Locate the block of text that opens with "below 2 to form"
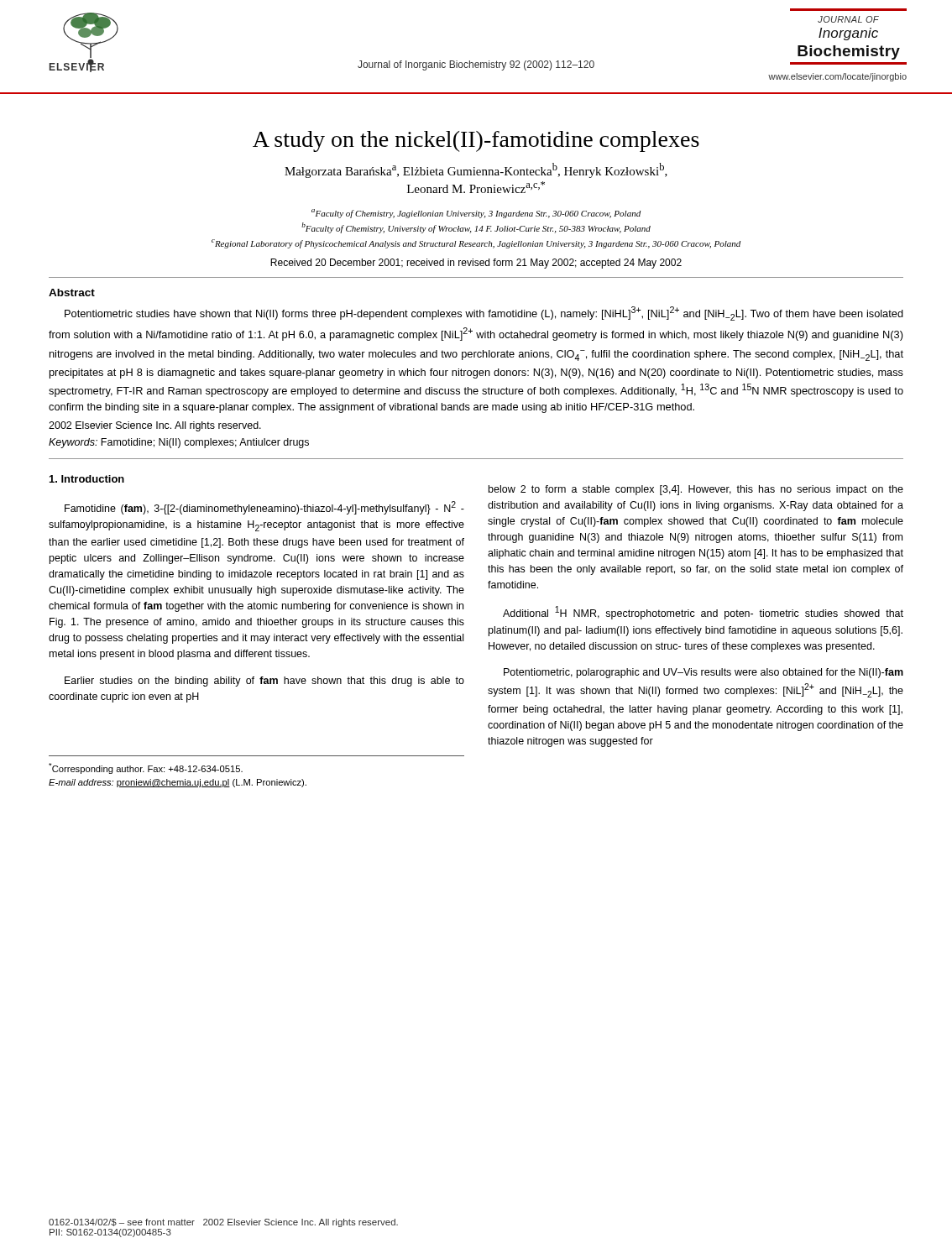The height and width of the screenshot is (1259, 952). [696, 615]
